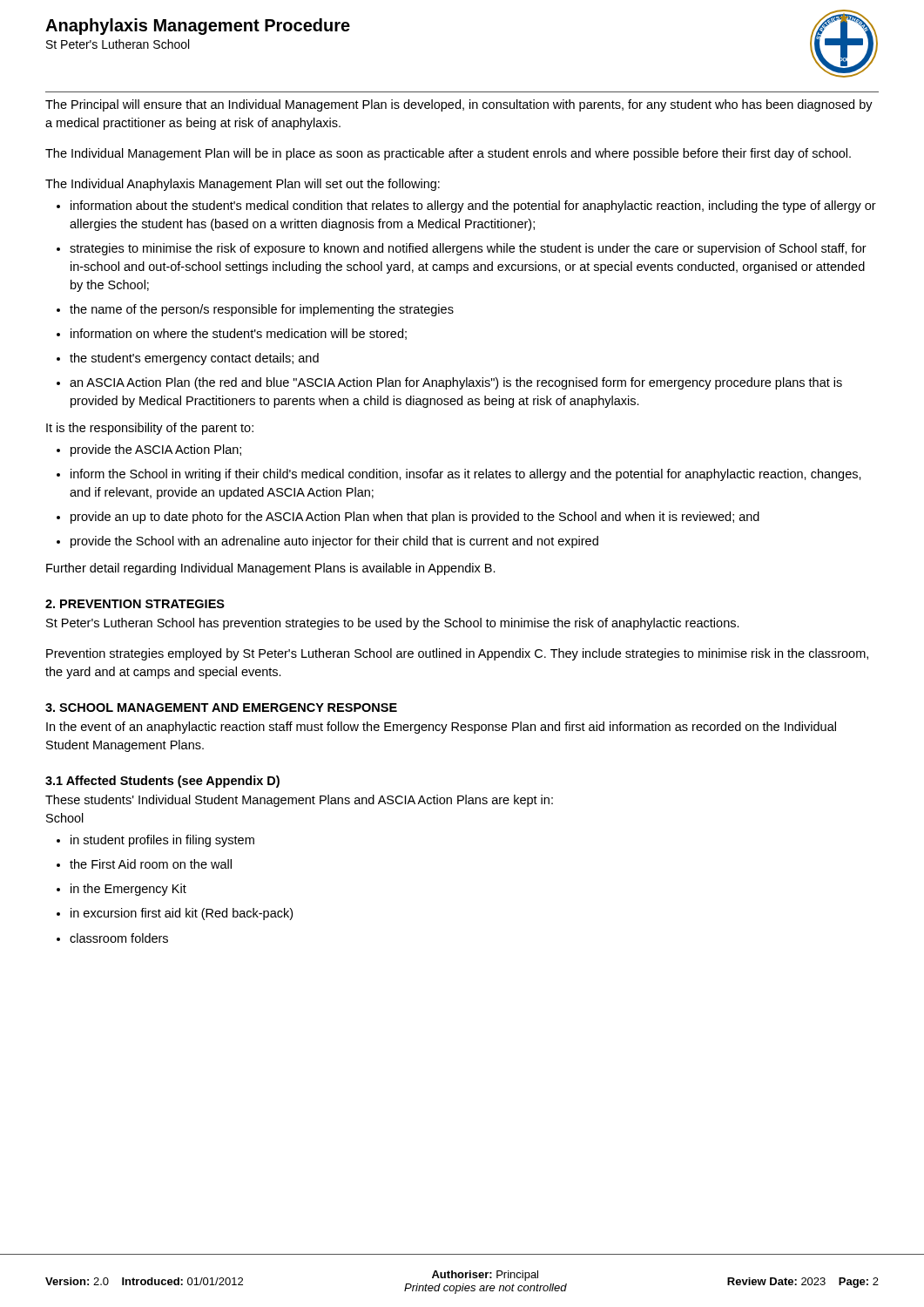Locate the block of text that opens with "the student's emergency"
The image size is (924, 1307).
click(194, 358)
